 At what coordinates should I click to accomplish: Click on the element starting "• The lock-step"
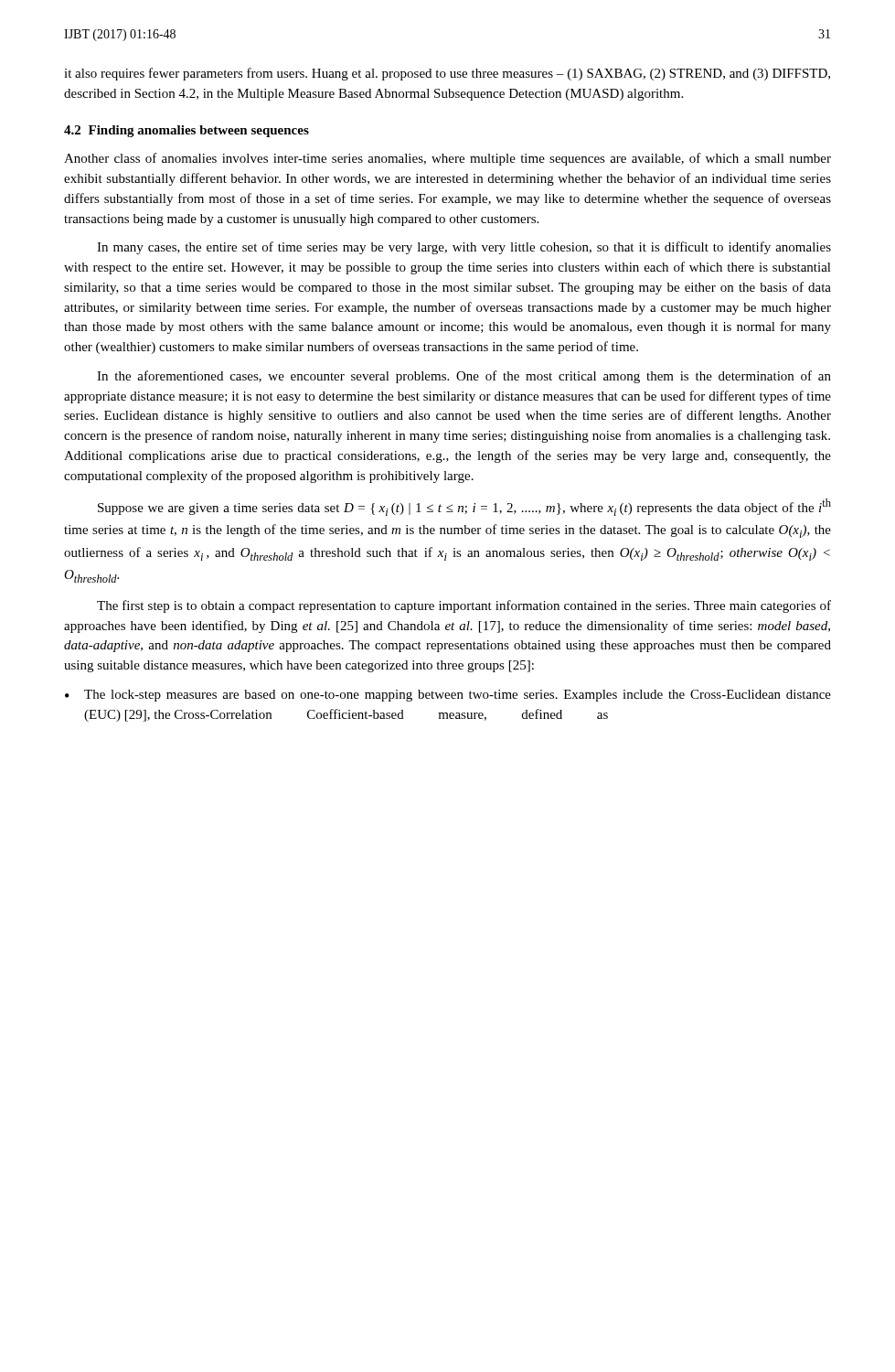tap(448, 705)
